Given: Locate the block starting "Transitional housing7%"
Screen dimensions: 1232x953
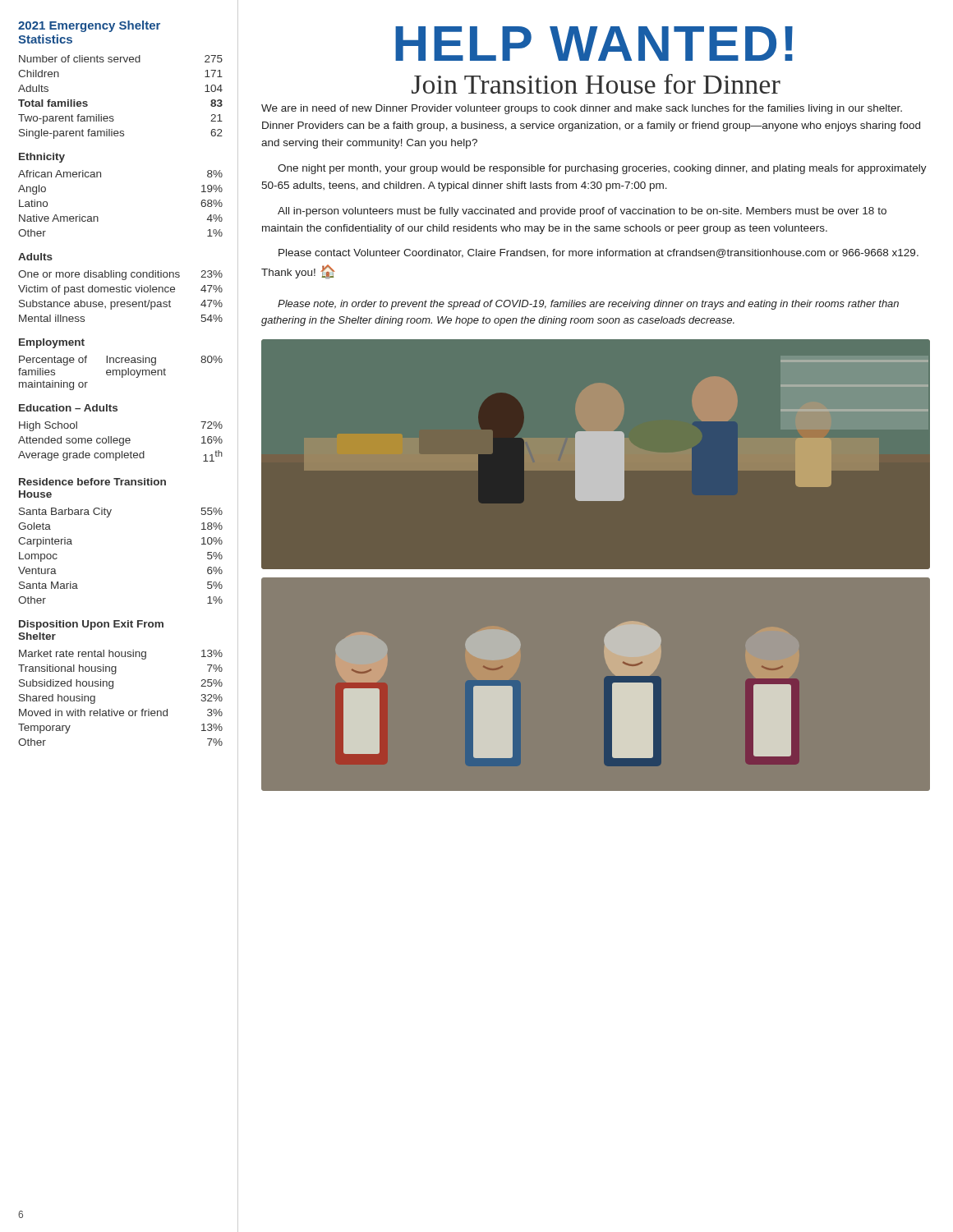Looking at the screenshot, I should [120, 668].
